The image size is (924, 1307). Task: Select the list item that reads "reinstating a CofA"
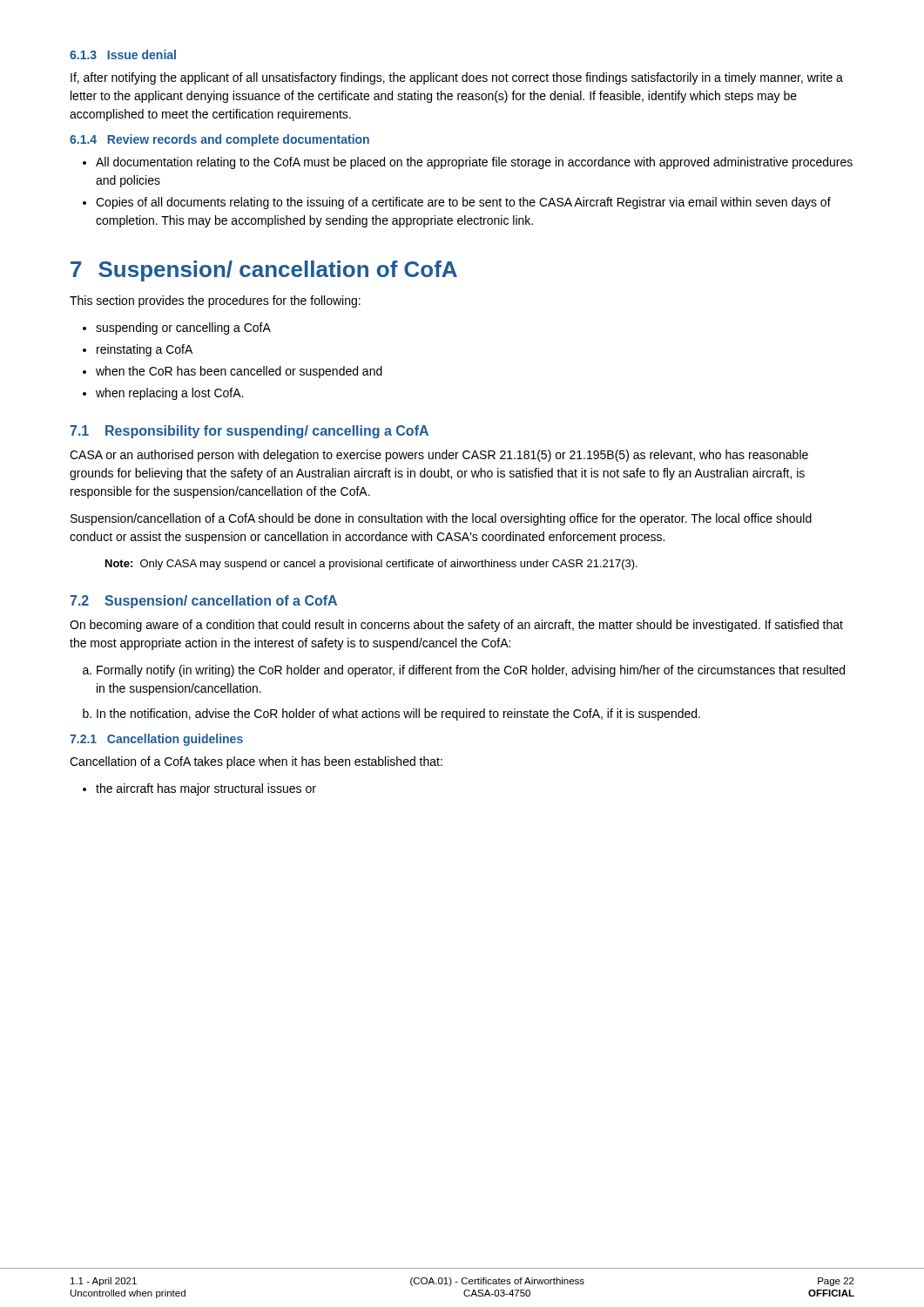pos(145,350)
